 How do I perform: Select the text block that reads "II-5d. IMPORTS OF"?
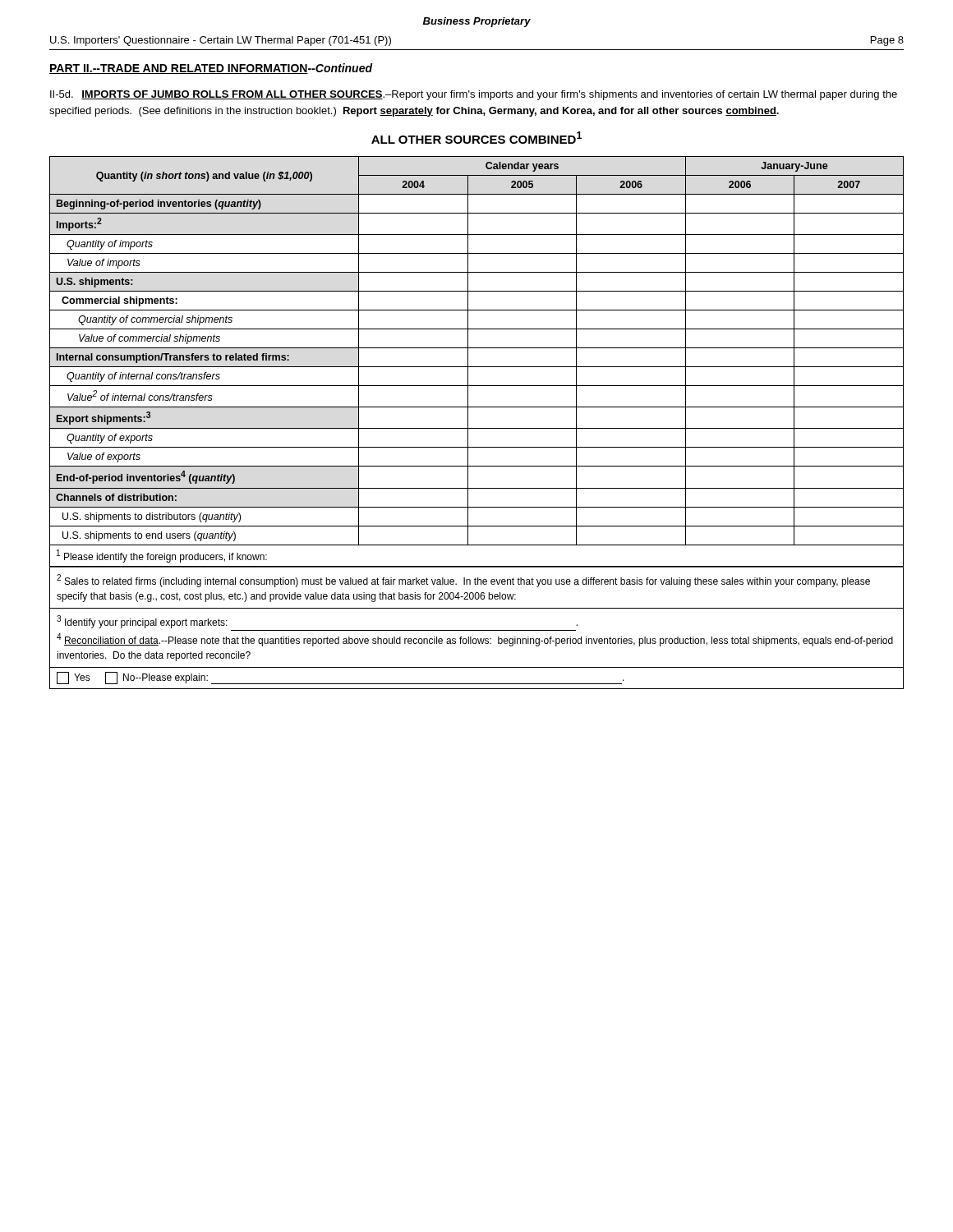(x=473, y=102)
